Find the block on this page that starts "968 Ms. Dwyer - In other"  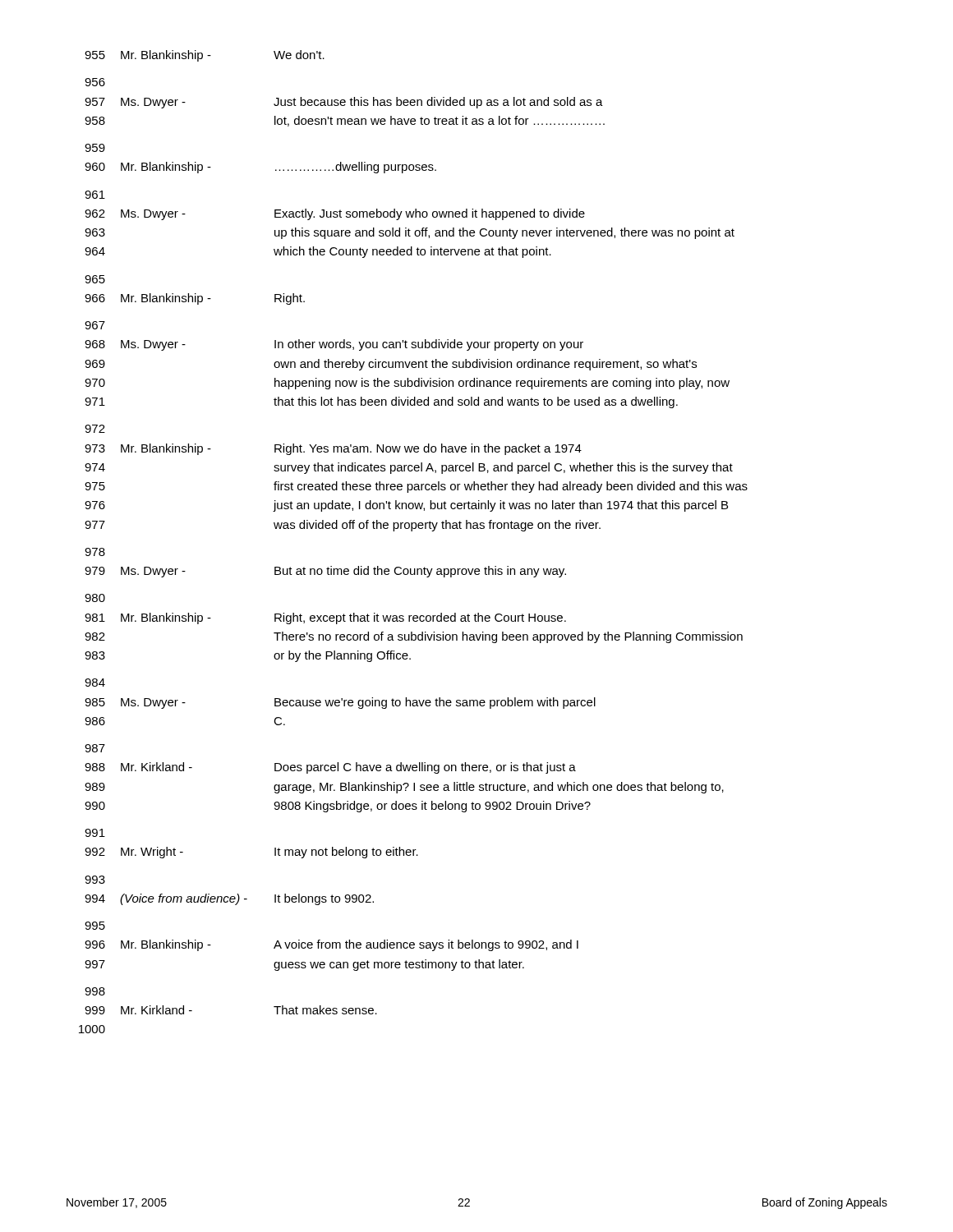pos(476,344)
